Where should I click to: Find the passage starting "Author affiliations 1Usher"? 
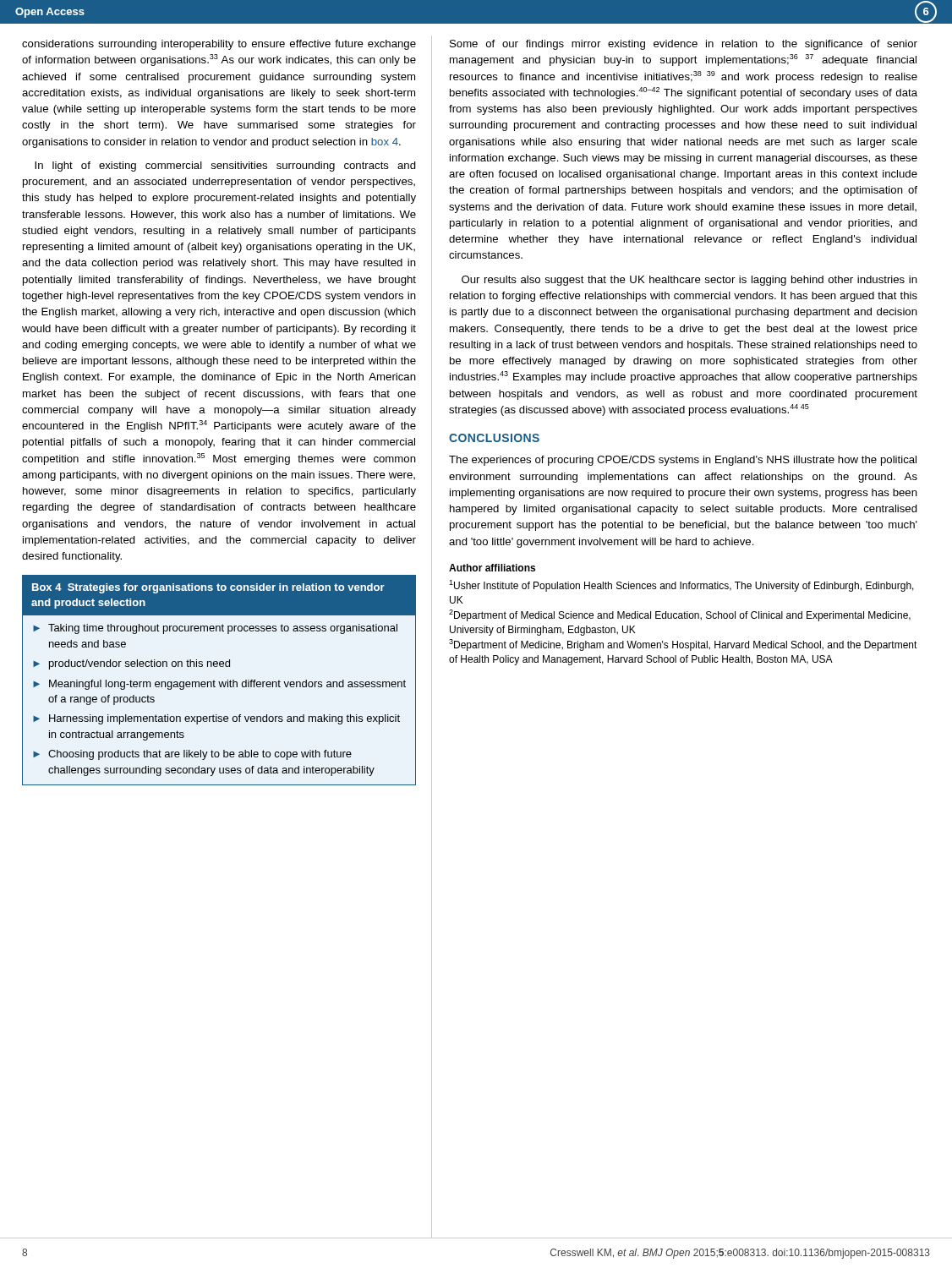pos(683,613)
